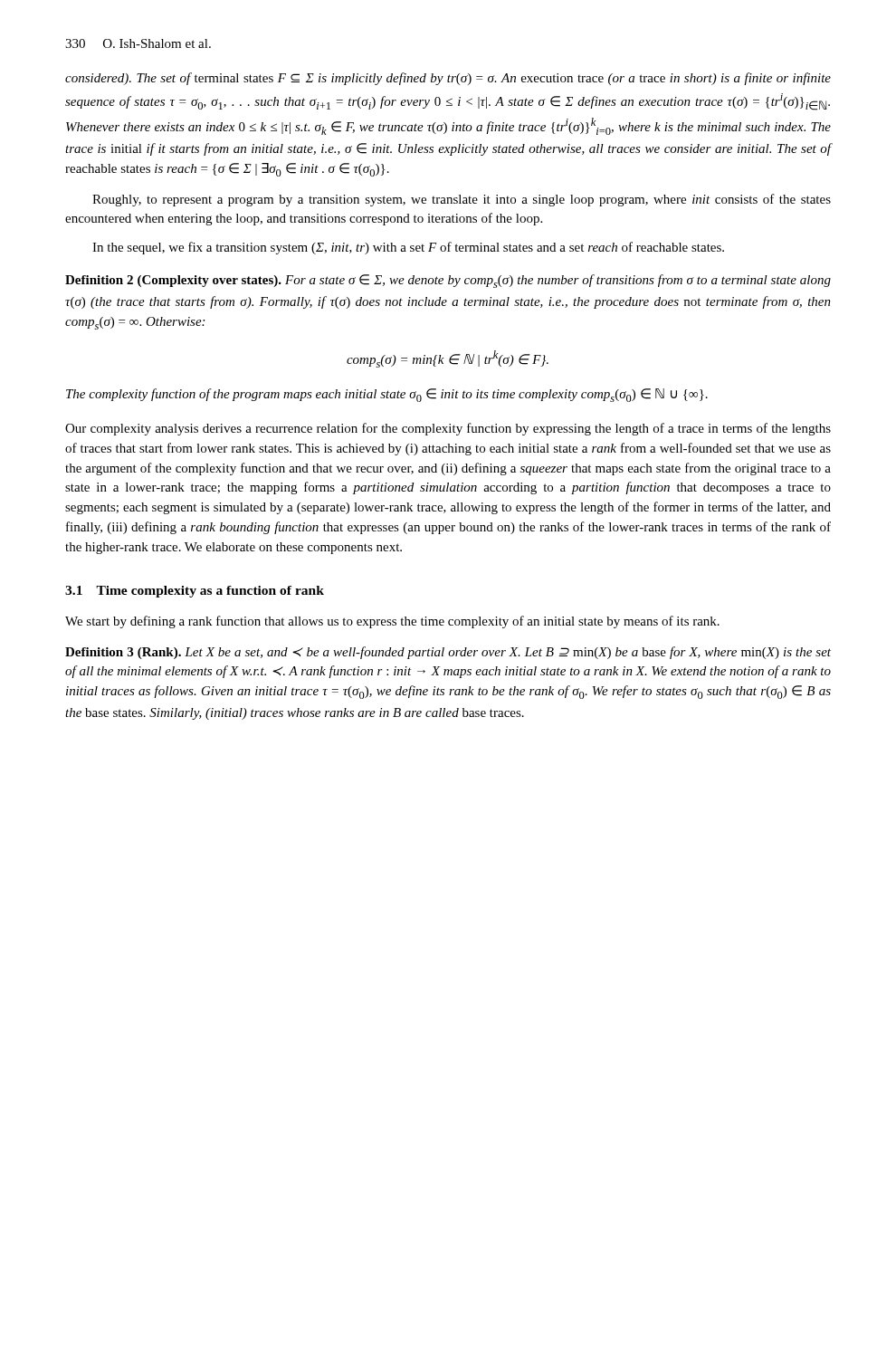Click on the text block containing "considered). The set of terminal"
This screenshot has height=1358, width=896.
pyautogui.click(x=448, y=125)
